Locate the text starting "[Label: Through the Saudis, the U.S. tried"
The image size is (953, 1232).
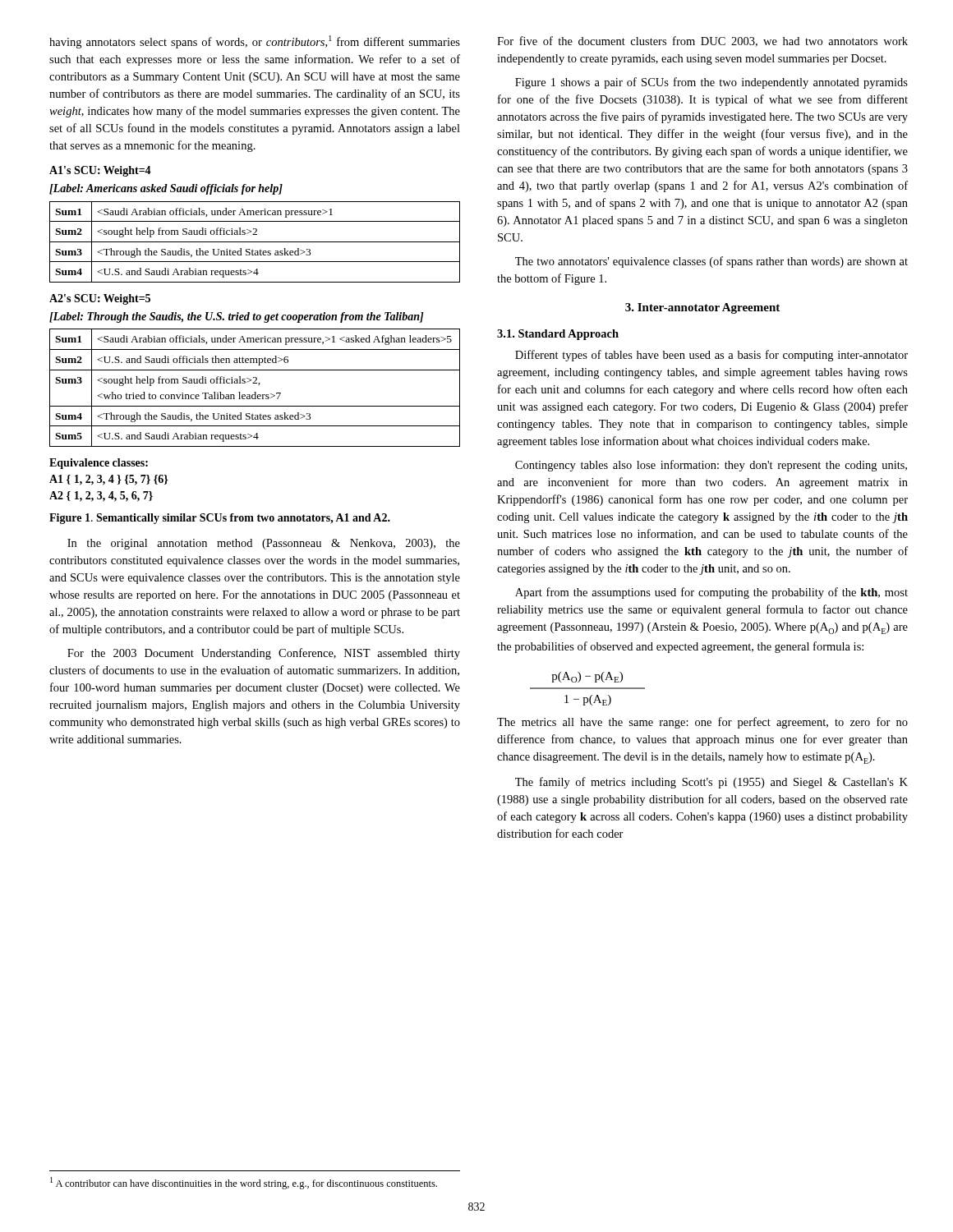coord(236,317)
